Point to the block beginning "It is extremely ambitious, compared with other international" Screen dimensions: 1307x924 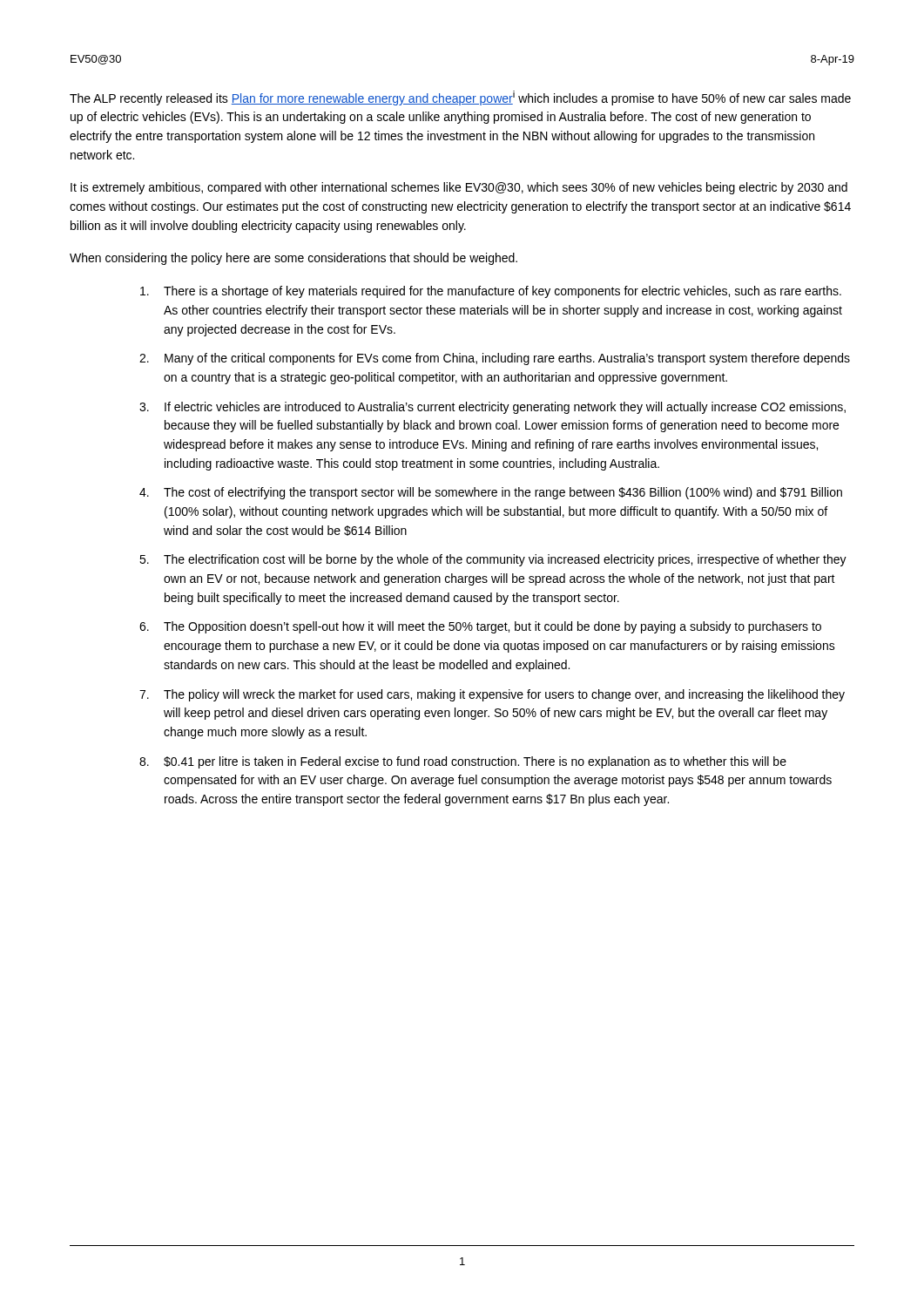pos(460,207)
